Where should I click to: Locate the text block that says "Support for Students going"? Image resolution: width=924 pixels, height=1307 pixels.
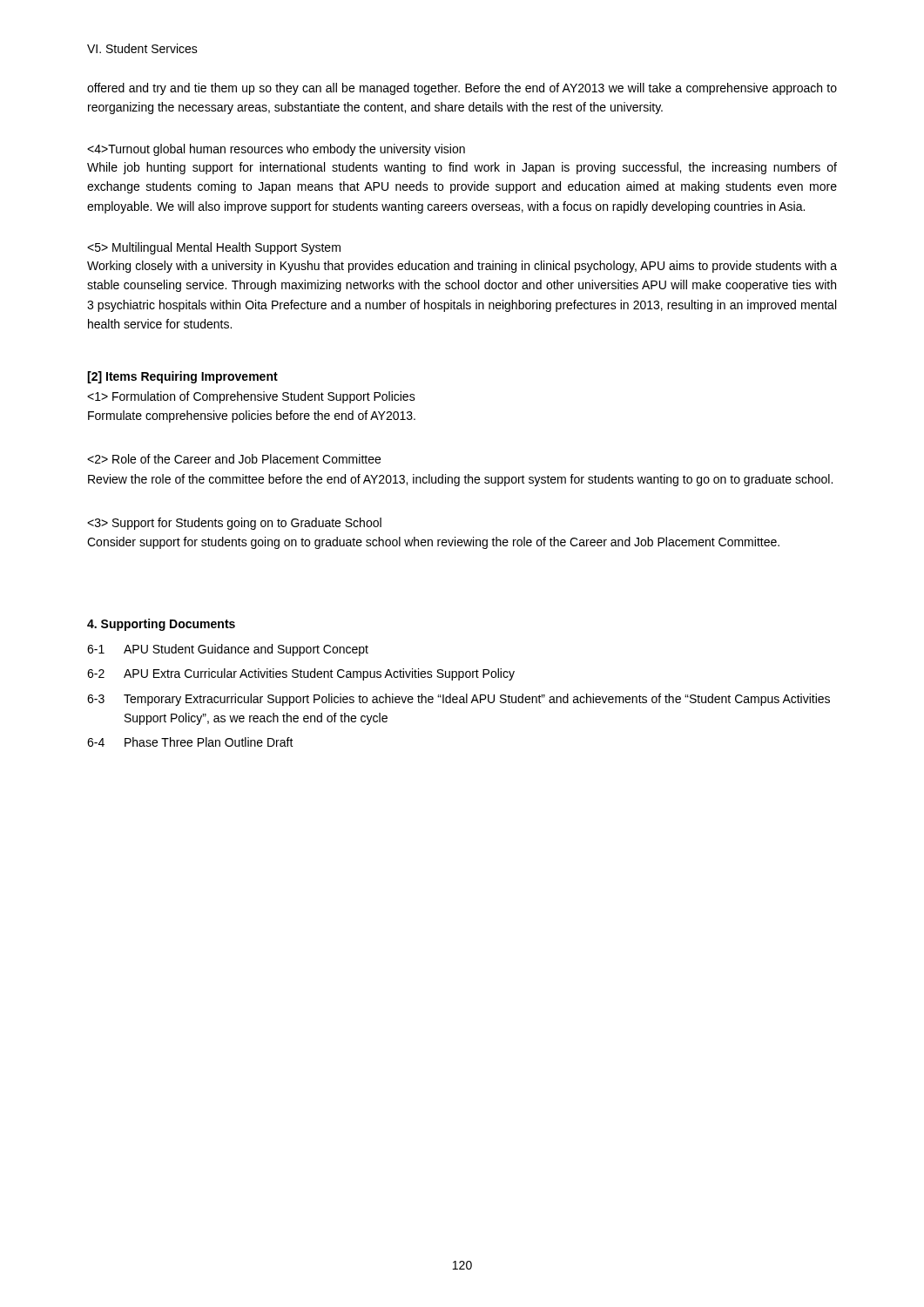click(462, 533)
